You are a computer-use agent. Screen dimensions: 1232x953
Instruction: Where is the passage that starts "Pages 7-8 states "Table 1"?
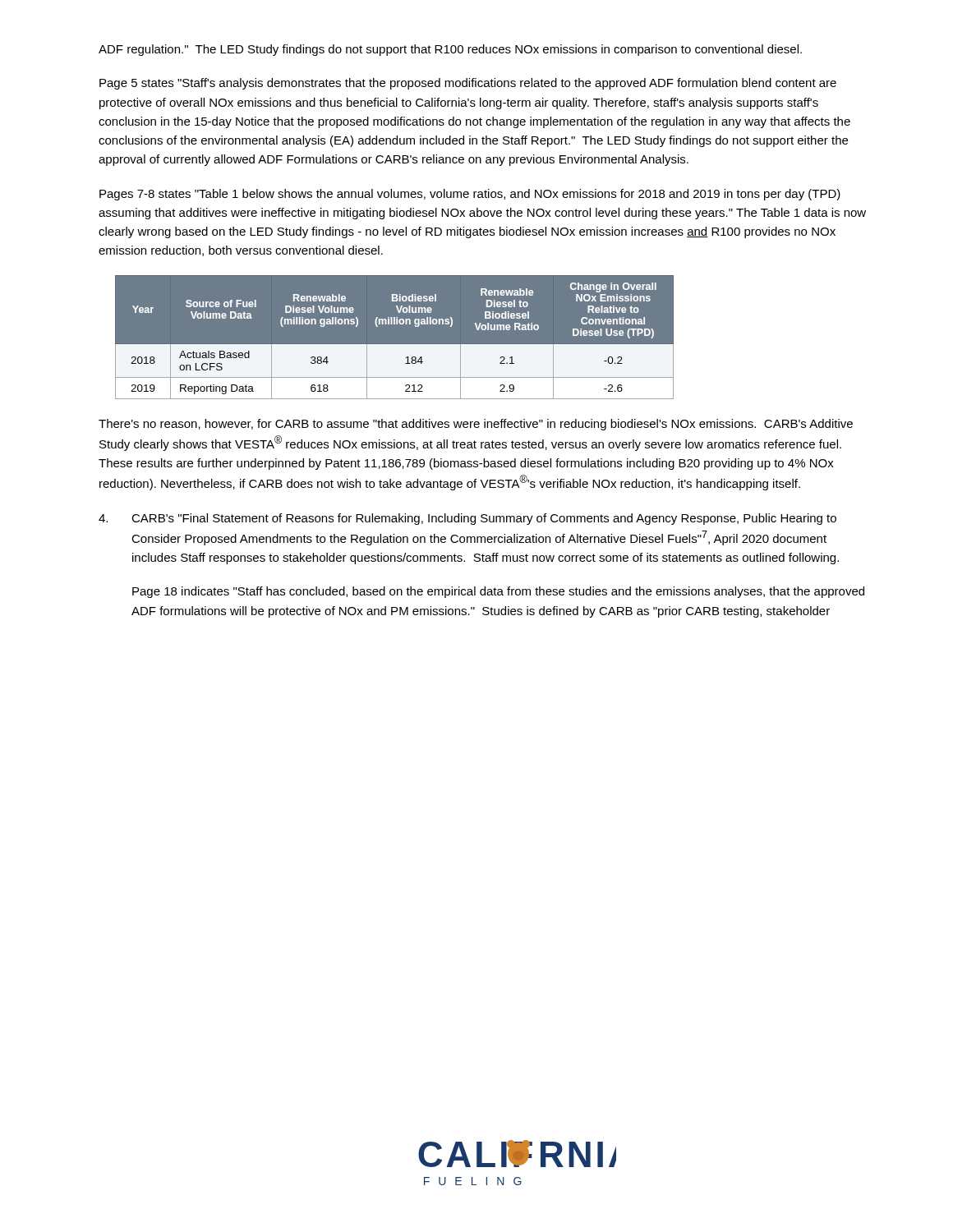coord(482,222)
